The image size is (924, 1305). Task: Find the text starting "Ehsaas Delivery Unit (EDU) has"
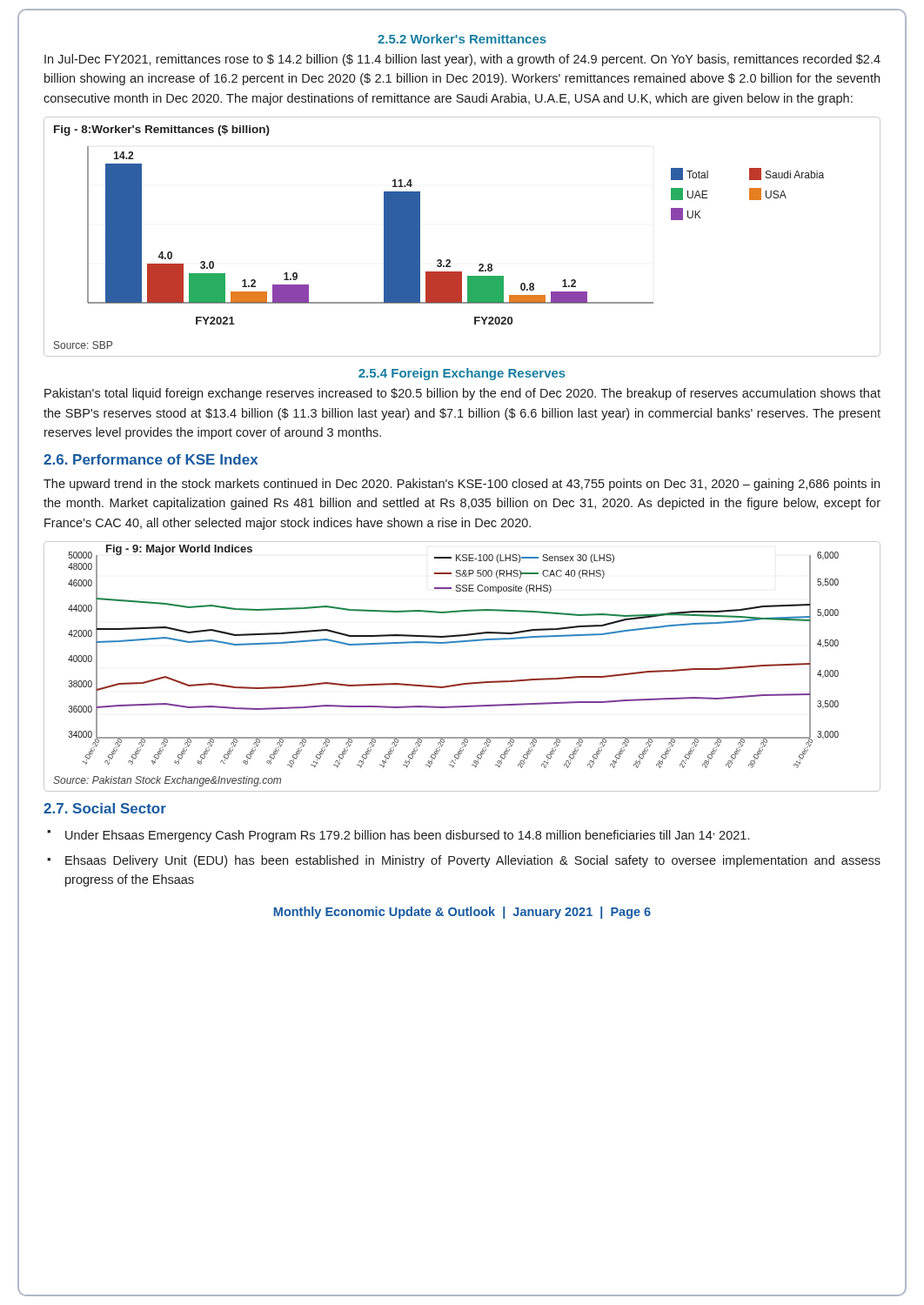tap(472, 870)
